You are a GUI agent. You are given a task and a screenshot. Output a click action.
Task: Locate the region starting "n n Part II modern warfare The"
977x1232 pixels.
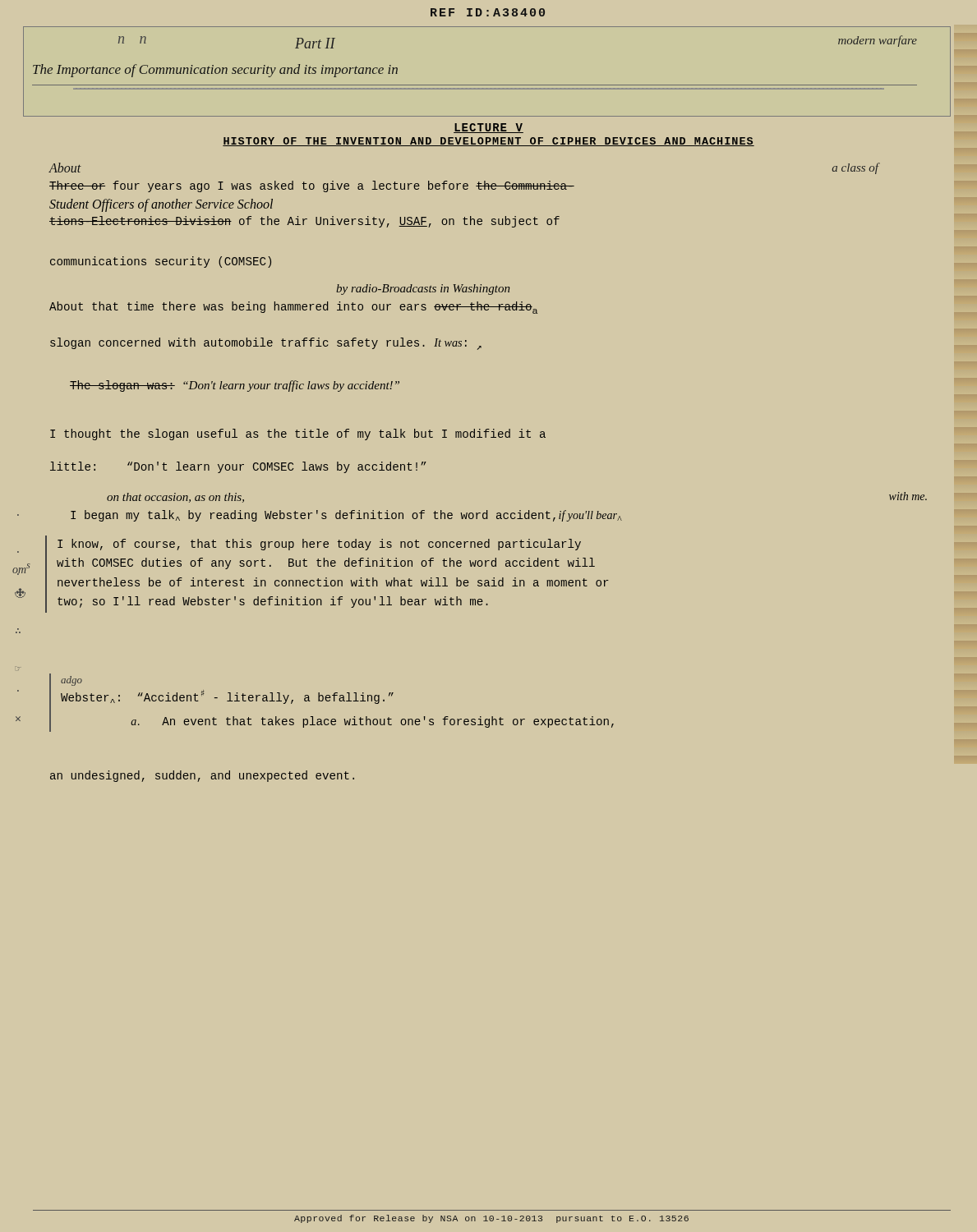click(x=144, y=41)
